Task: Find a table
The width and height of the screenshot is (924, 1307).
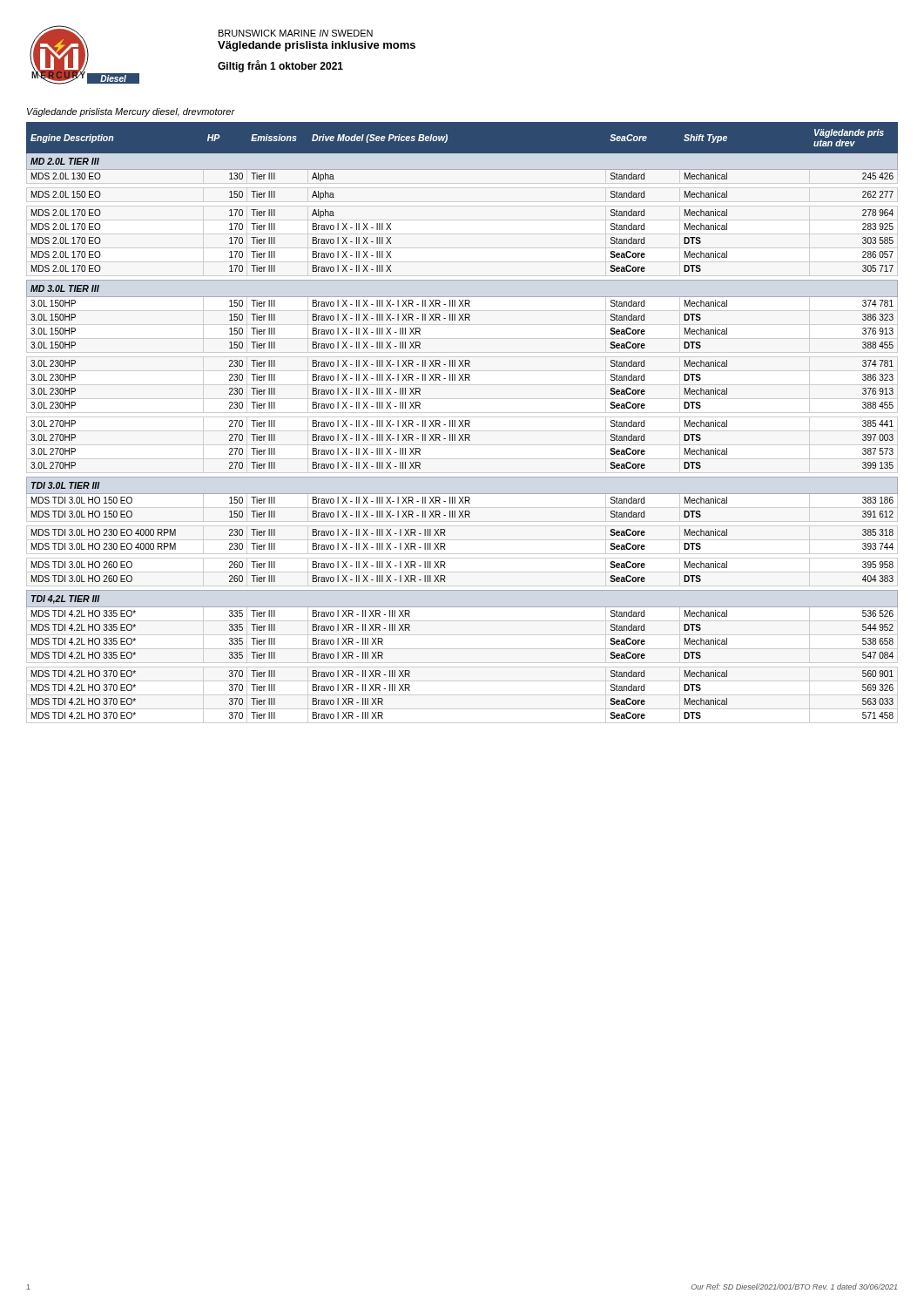Action: click(x=462, y=423)
